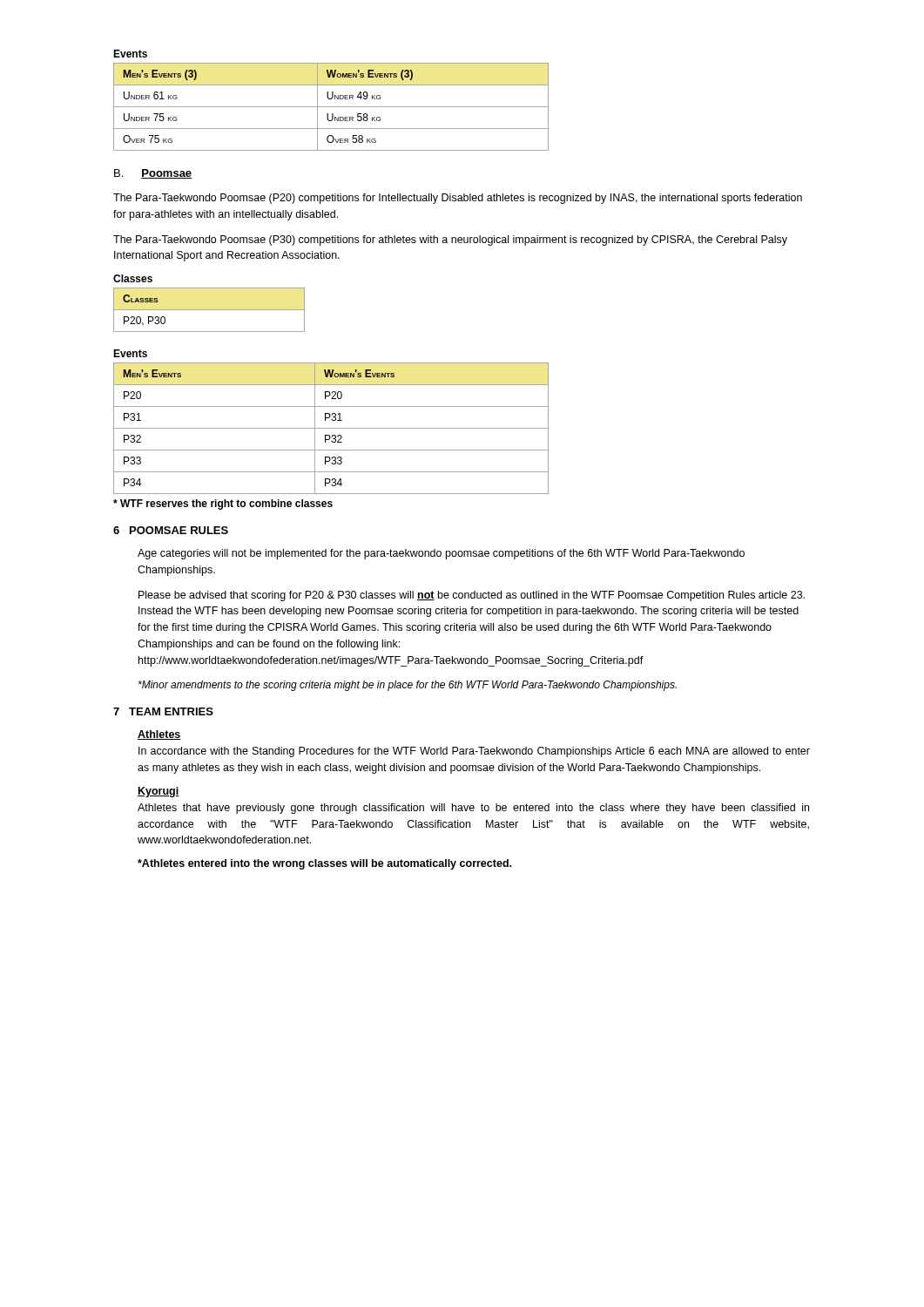Navigate to the block starting "Minor amendments to the scoring criteria might be"
The width and height of the screenshot is (924, 1307).
tap(408, 685)
